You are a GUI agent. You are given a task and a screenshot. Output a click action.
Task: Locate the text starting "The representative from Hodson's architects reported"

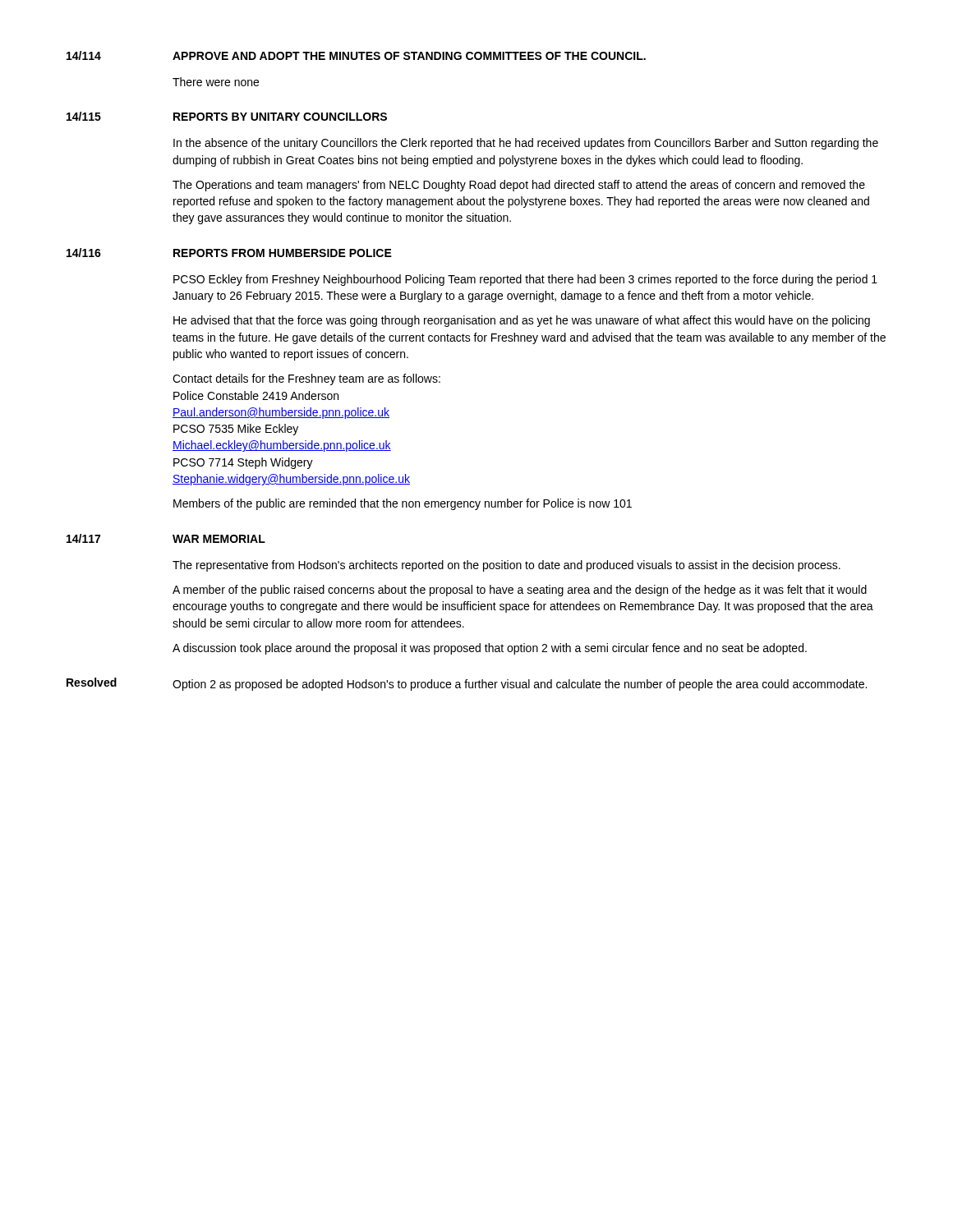[507, 565]
